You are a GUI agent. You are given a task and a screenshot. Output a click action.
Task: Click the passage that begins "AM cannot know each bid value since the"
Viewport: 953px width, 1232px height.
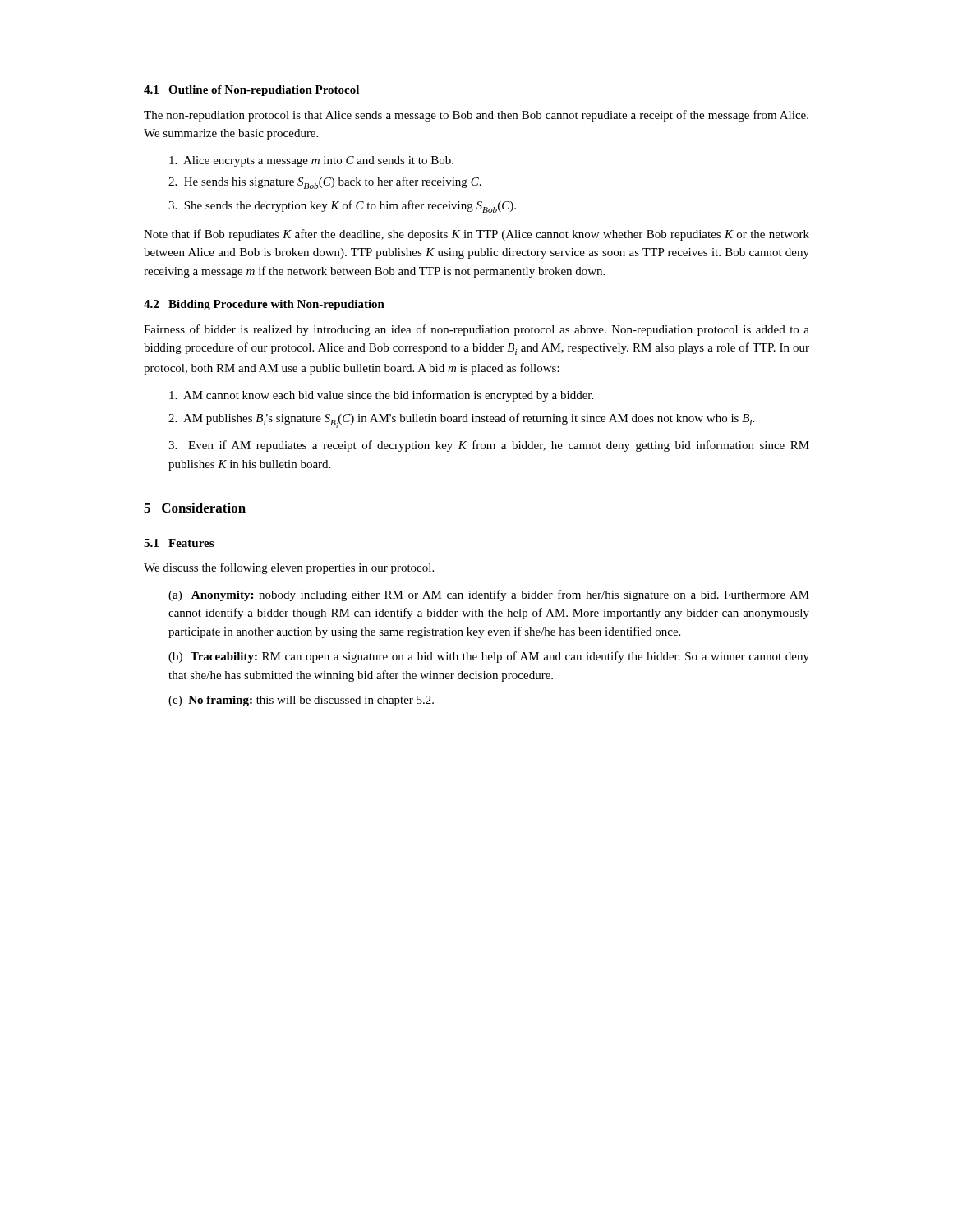click(x=381, y=395)
